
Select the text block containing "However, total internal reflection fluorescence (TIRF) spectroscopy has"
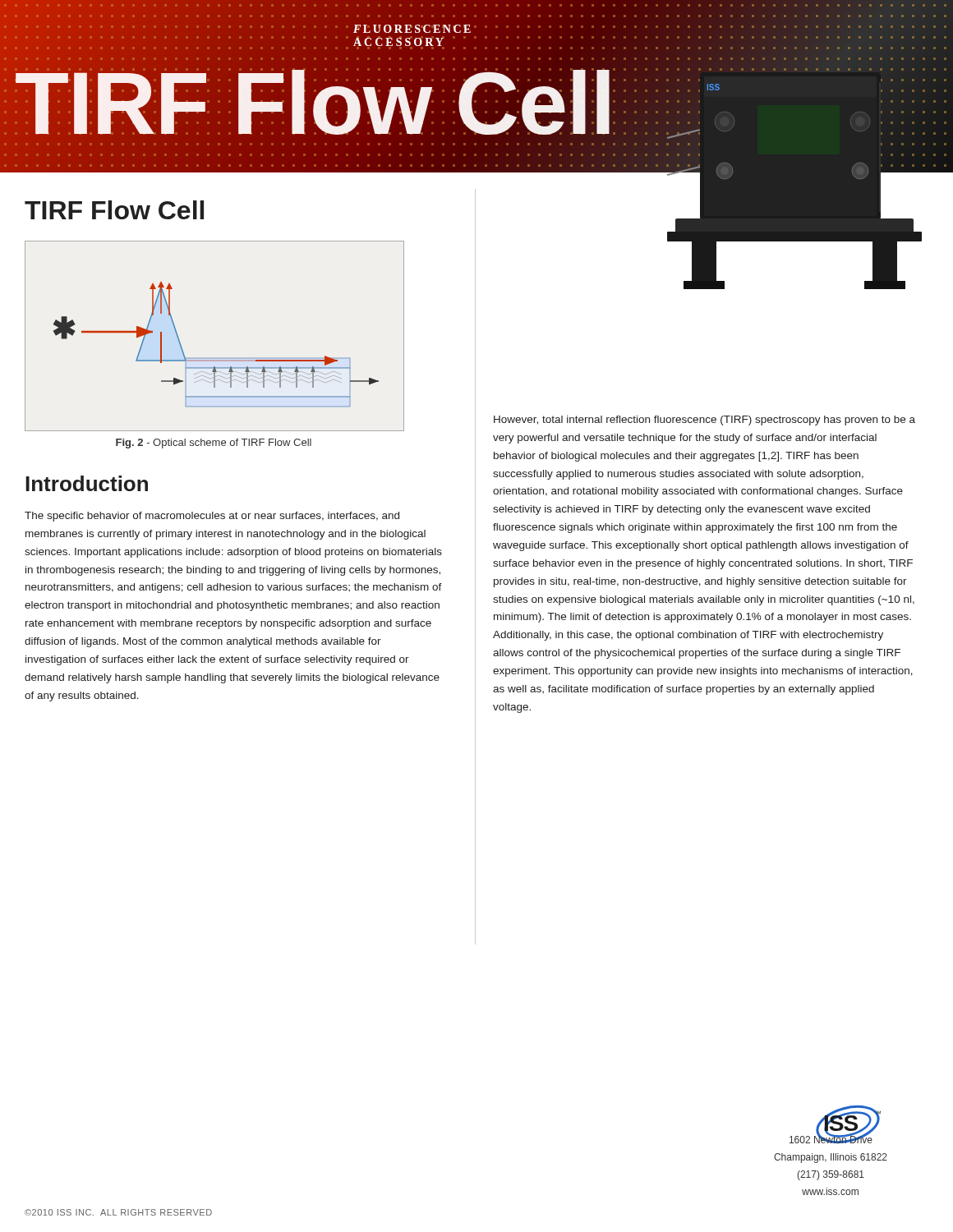tap(704, 563)
